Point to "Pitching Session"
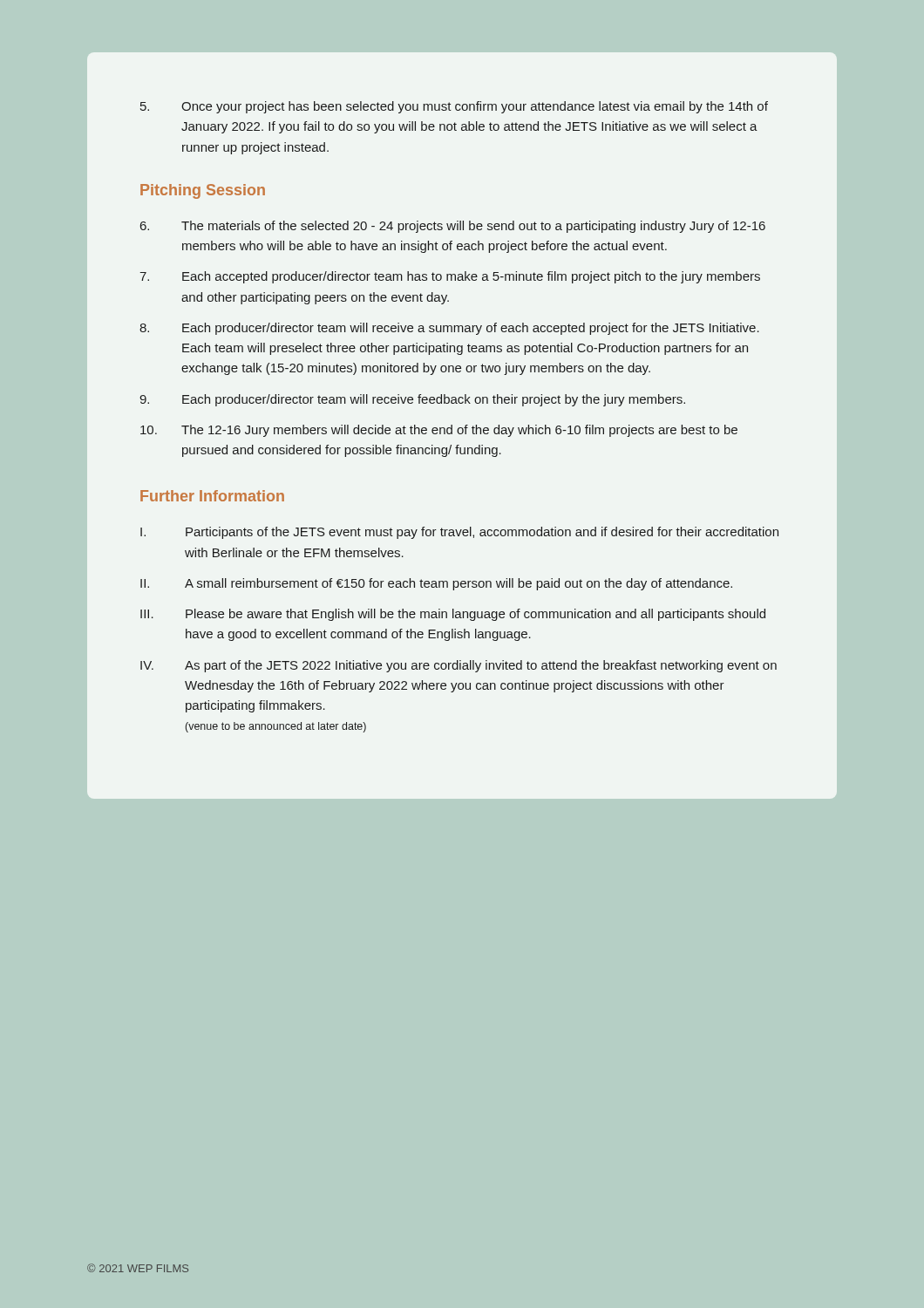924x1308 pixels. 203,190
